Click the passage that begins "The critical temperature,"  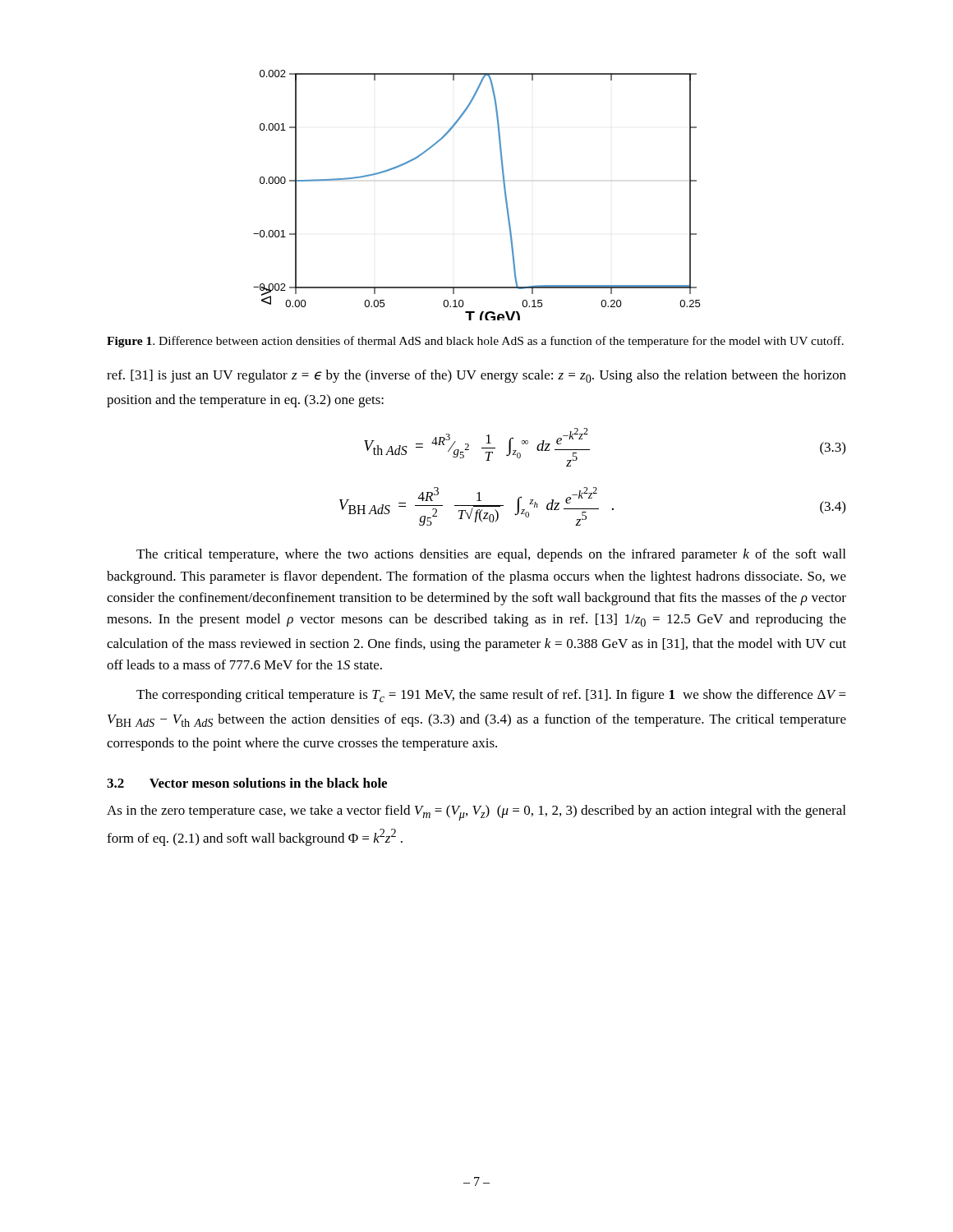click(476, 610)
